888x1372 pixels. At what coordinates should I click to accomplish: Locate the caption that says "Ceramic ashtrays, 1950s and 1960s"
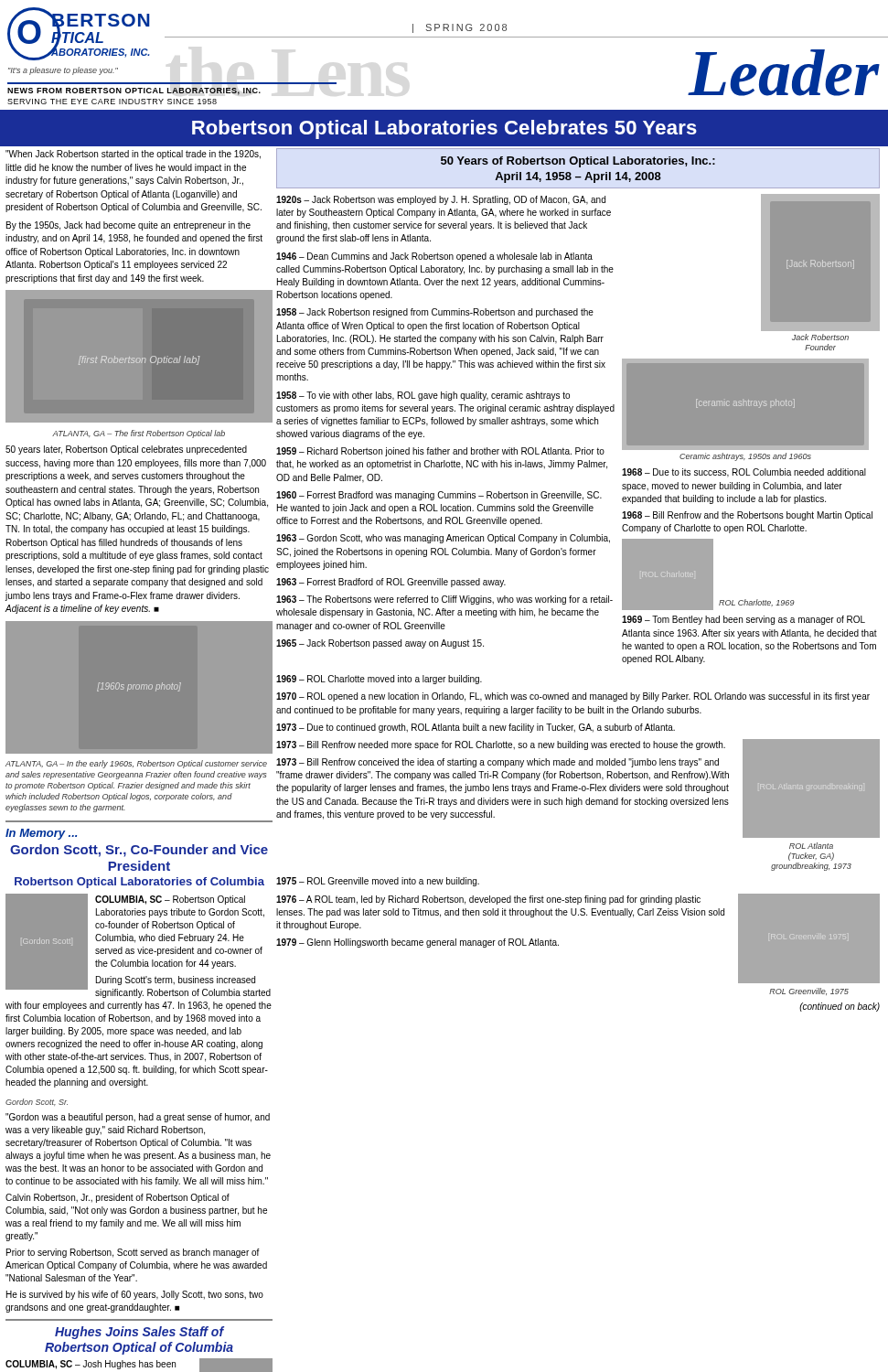[x=745, y=457]
